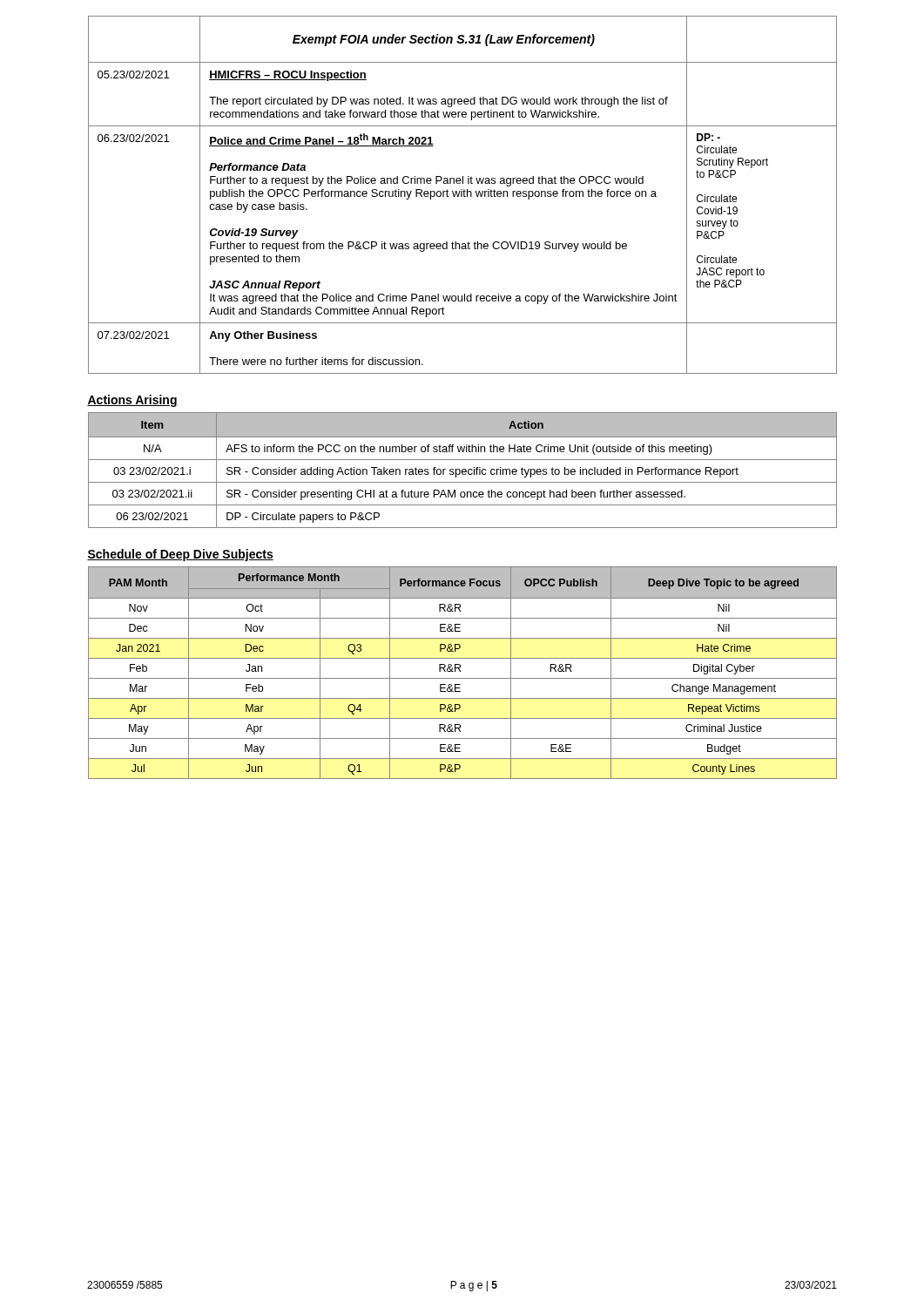Click on the text block starting "Actions Arising"

[x=132, y=400]
